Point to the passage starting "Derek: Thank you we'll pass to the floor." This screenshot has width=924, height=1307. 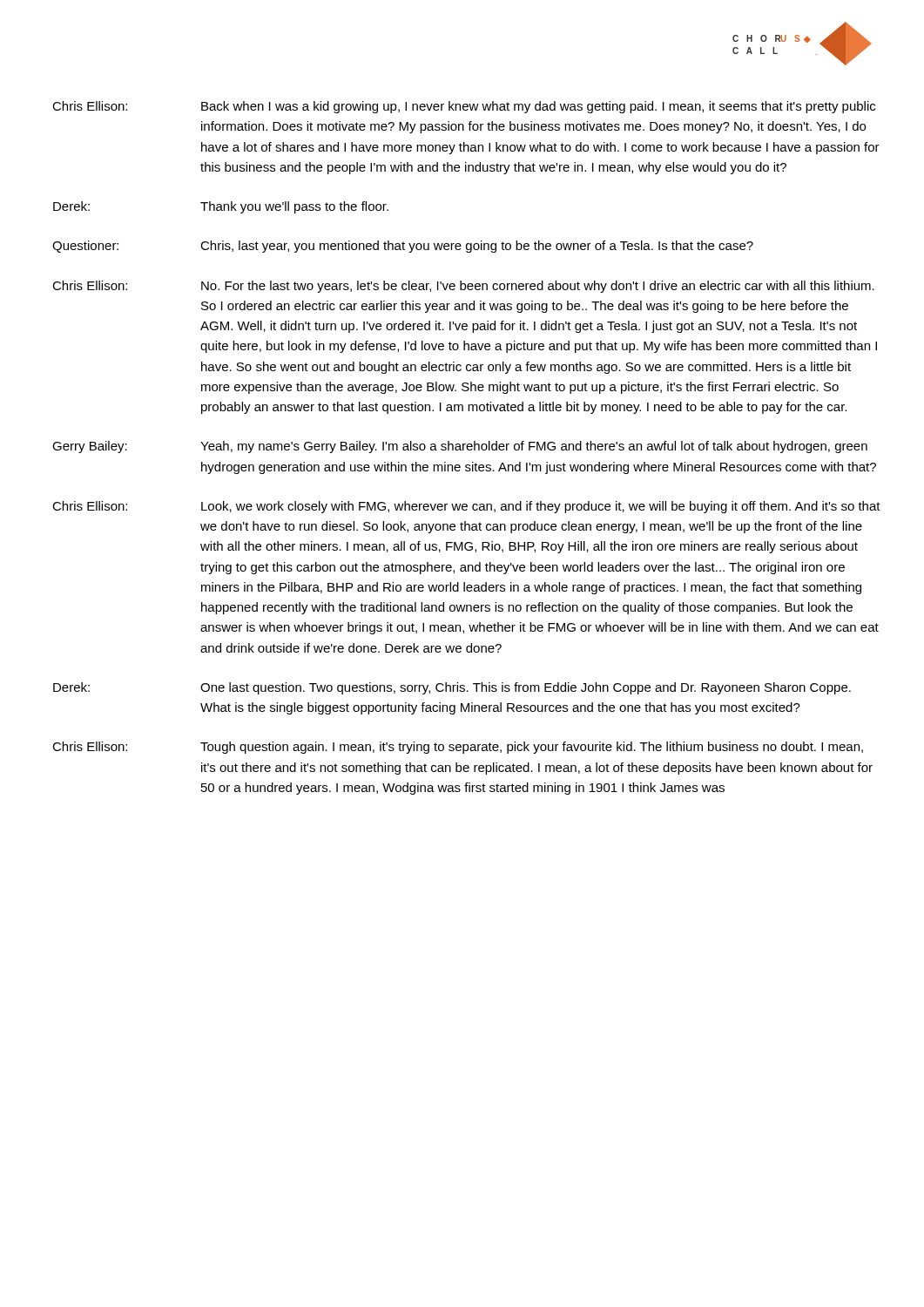[x=221, y=207]
